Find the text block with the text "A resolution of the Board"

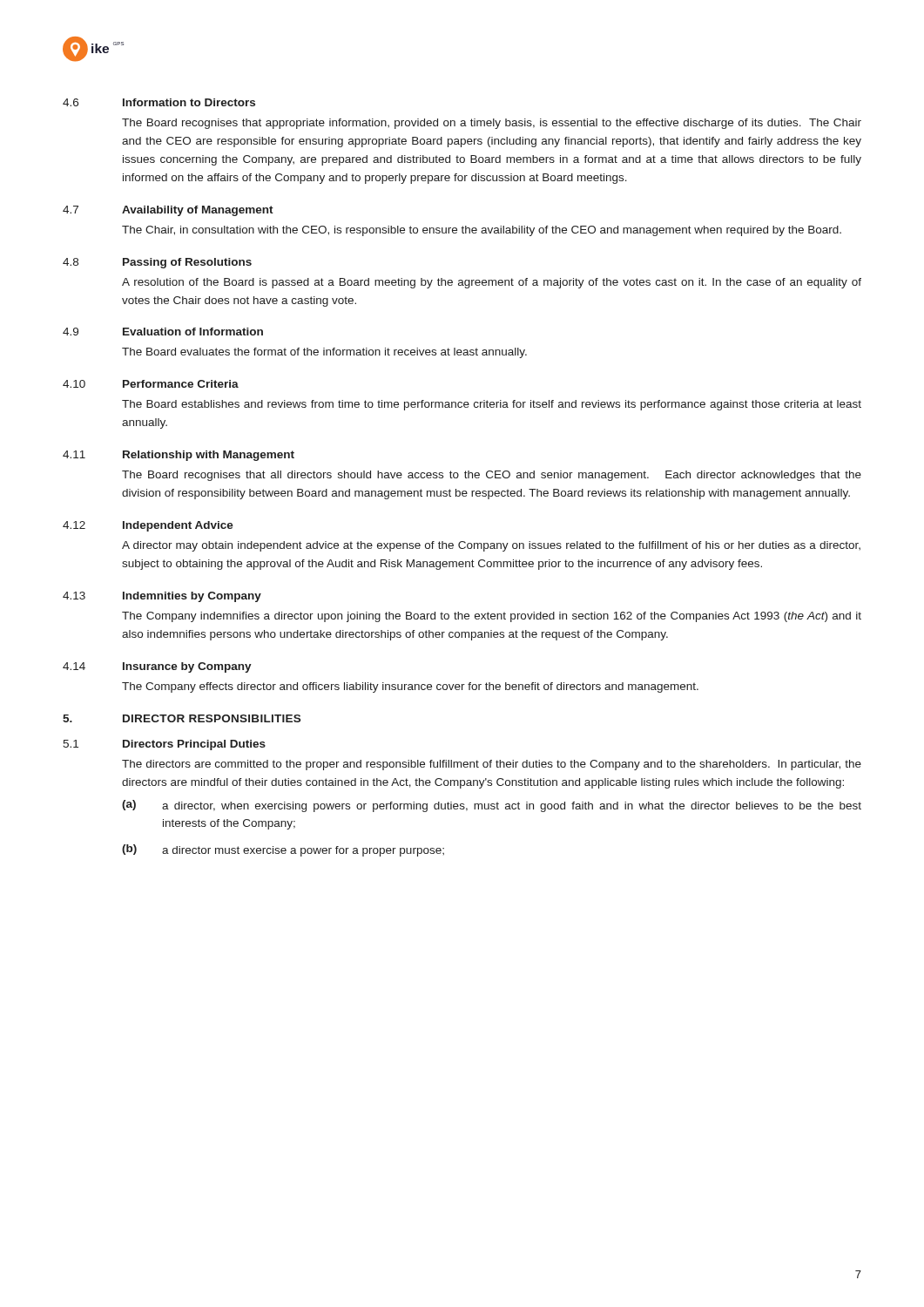pyautogui.click(x=492, y=291)
